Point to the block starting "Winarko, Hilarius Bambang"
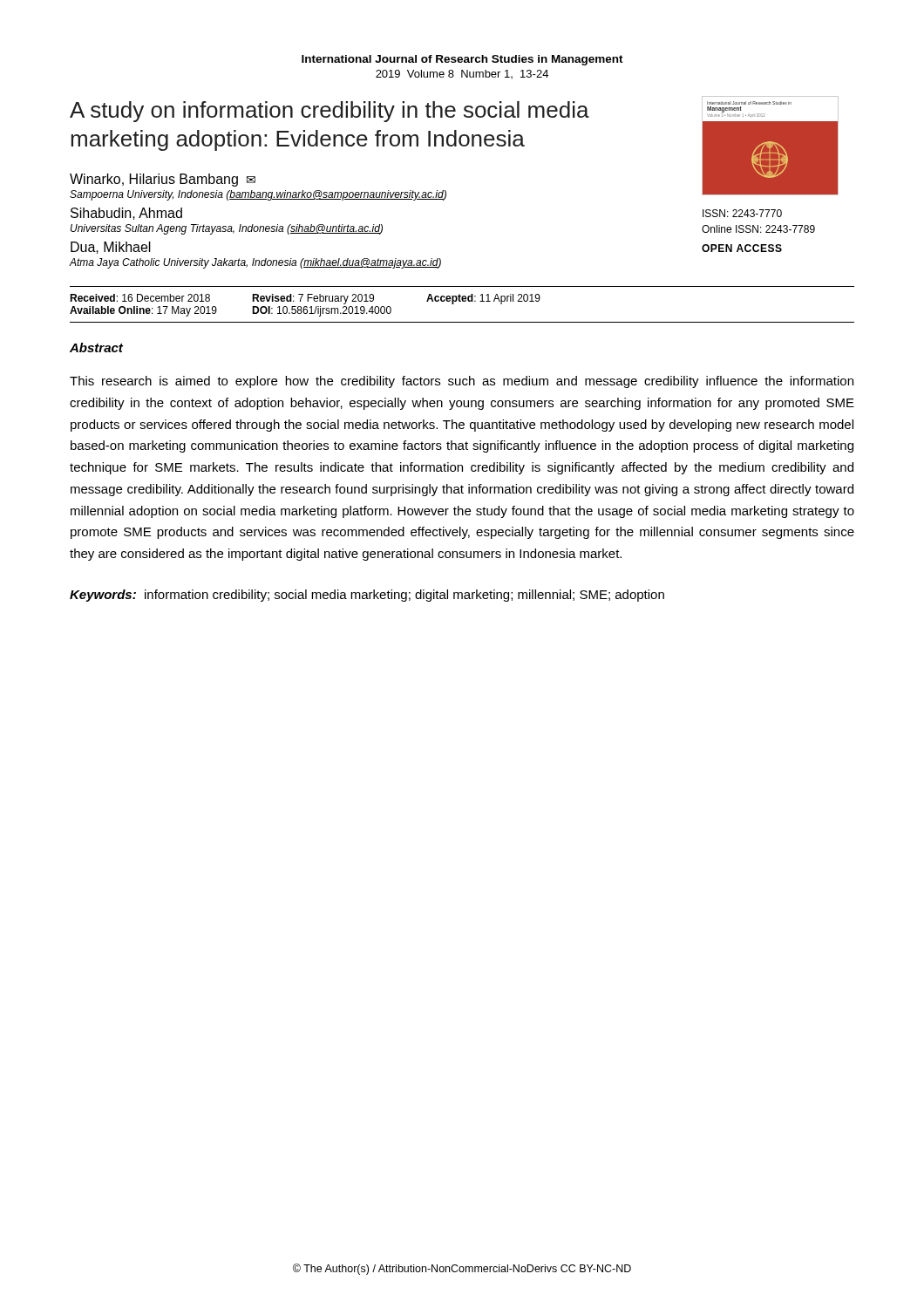The height and width of the screenshot is (1308, 924). pyautogui.click(x=373, y=220)
